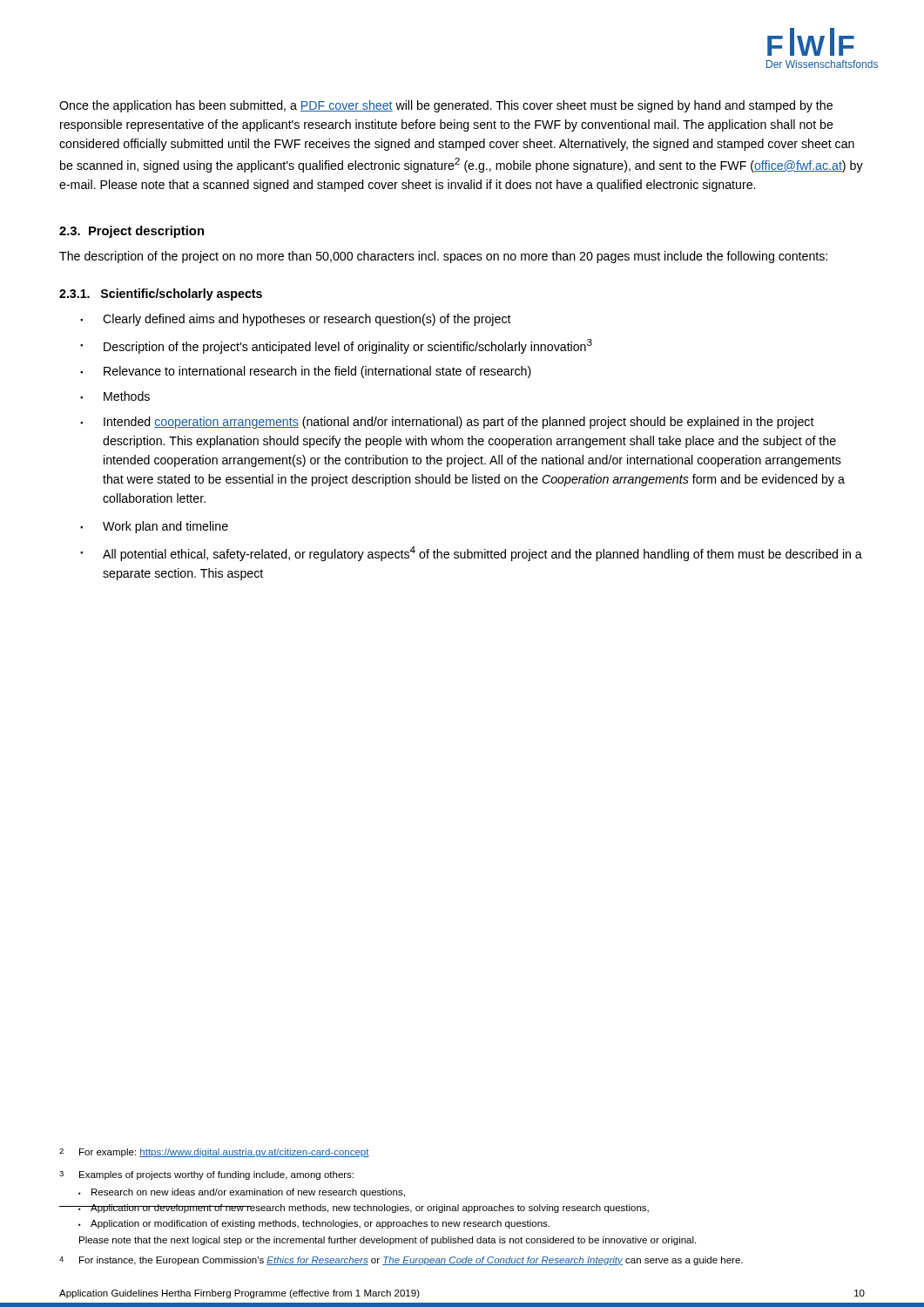Click on the logo
Viewport: 924px width, 1307px height.
click(x=822, y=48)
